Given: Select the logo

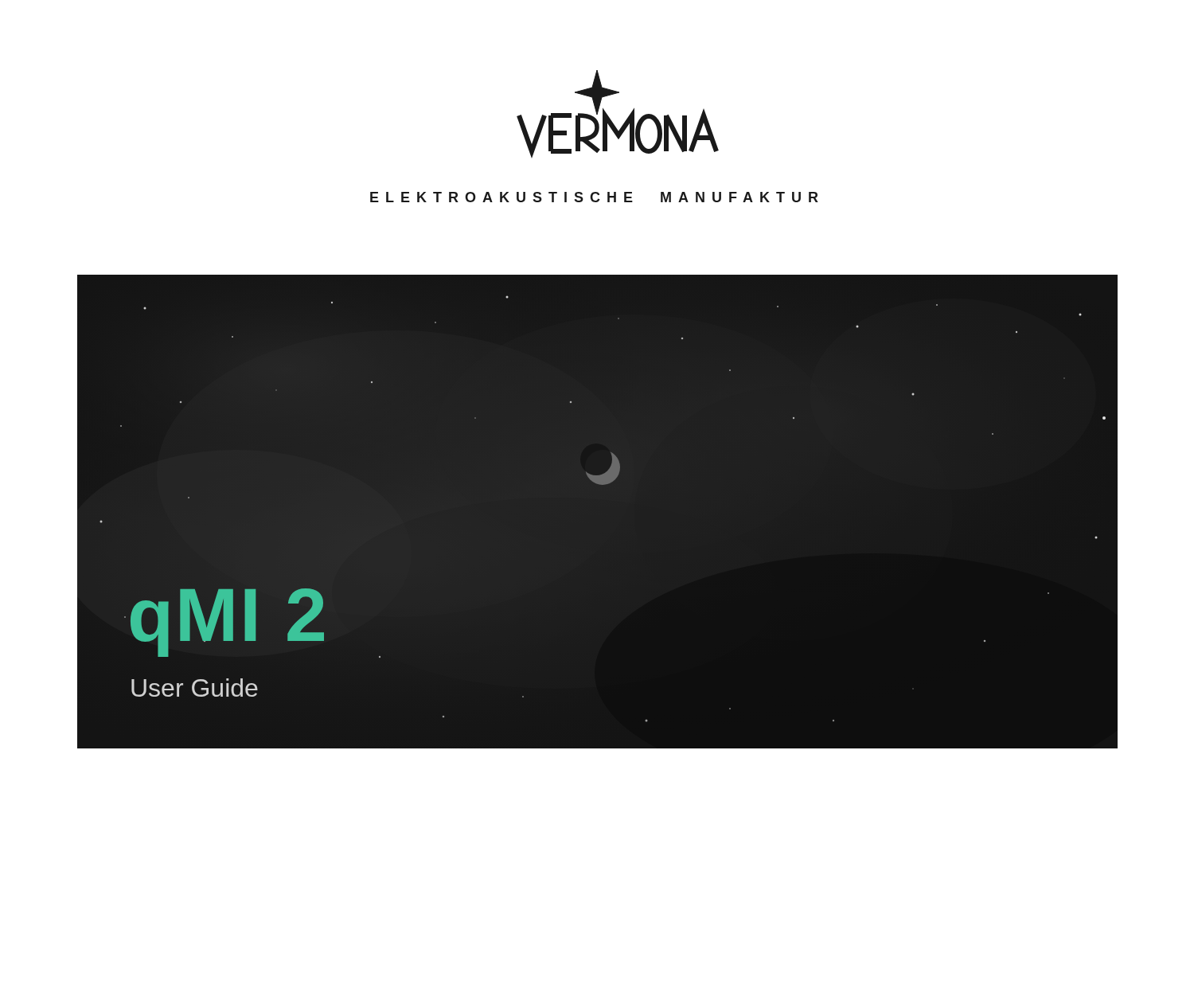Looking at the screenshot, I should [x=597, y=123].
